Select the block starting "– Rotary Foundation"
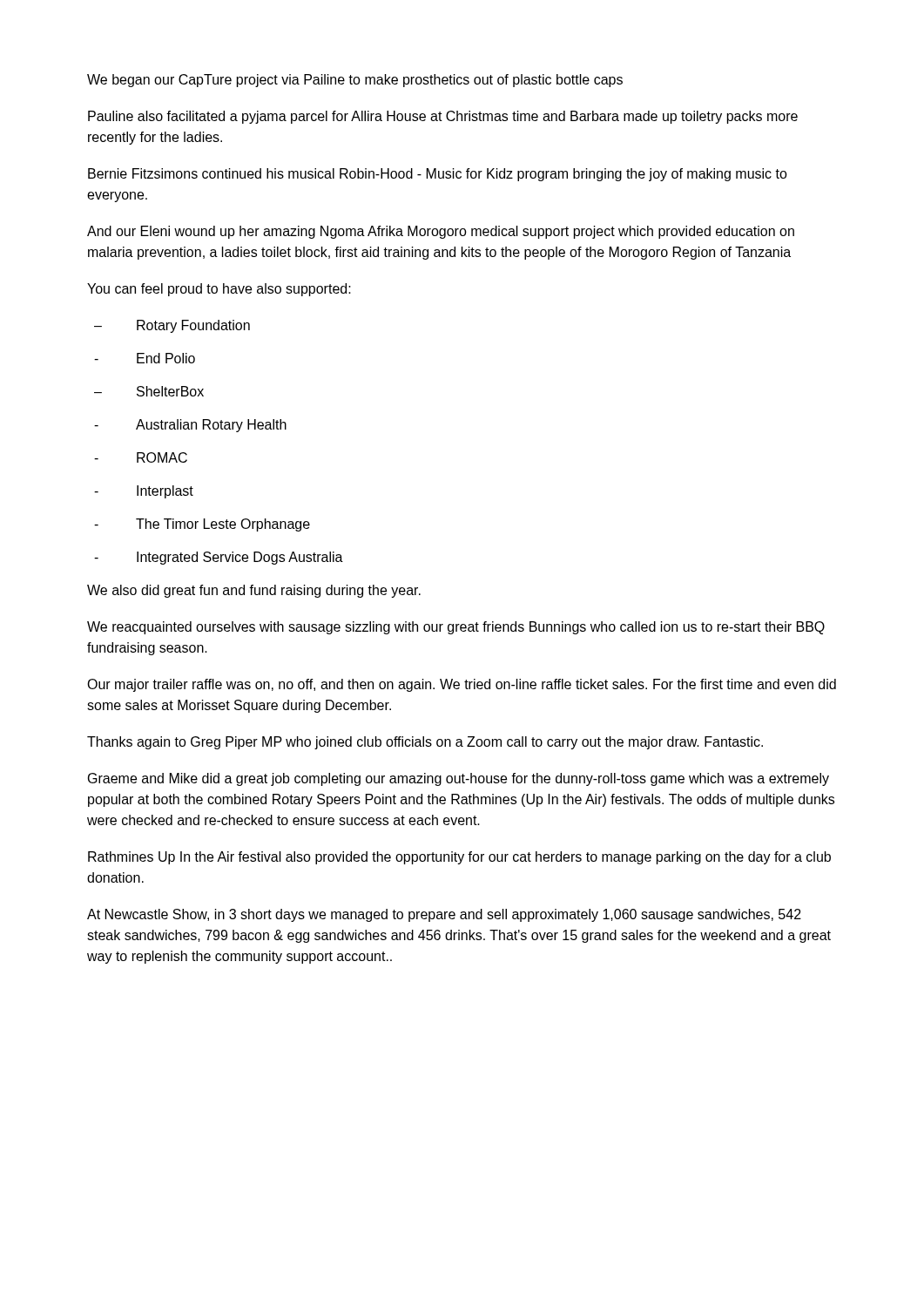Viewport: 924px width, 1307px height. pyautogui.click(x=172, y=326)
